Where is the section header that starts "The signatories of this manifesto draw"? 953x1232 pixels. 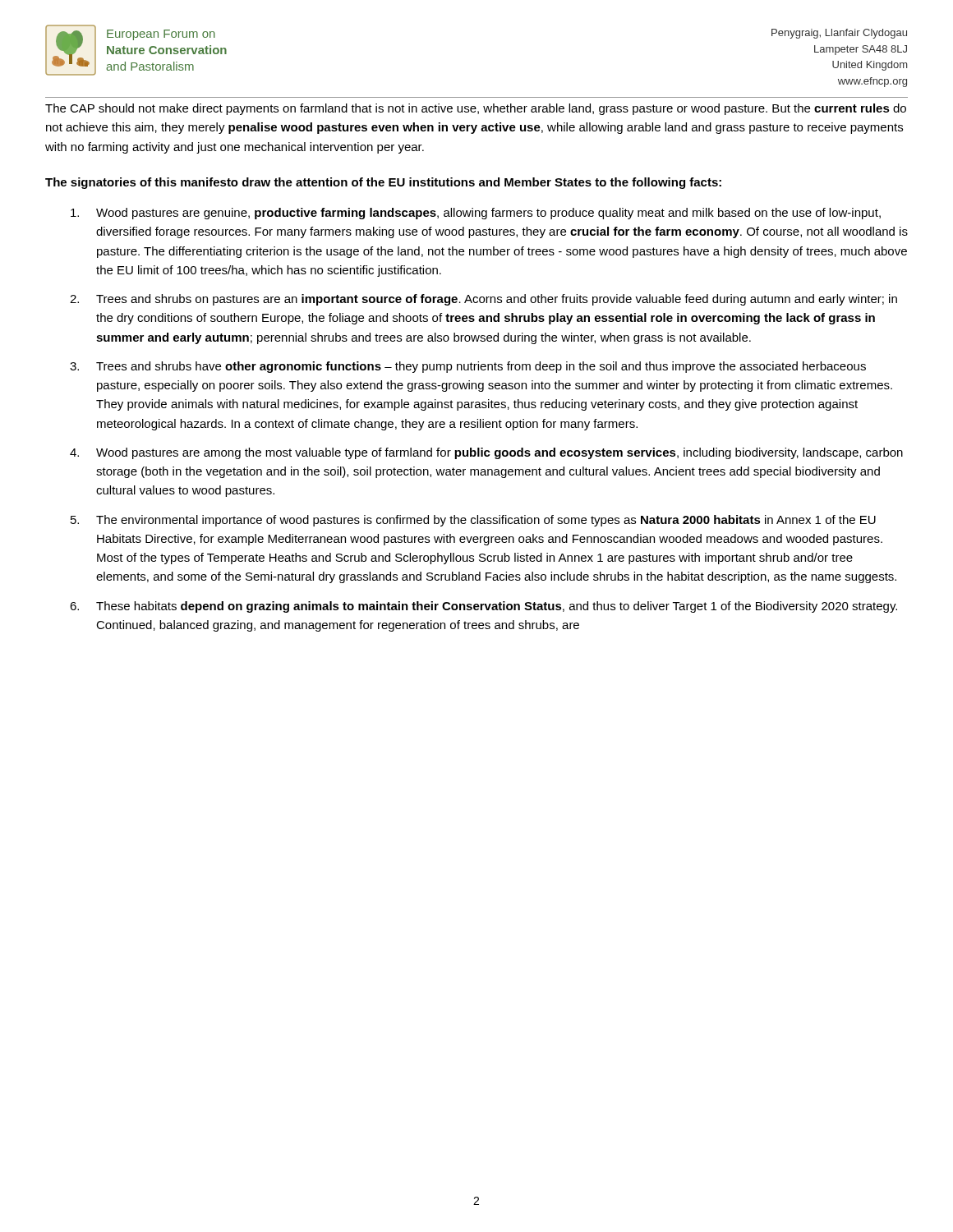(384, 182)
